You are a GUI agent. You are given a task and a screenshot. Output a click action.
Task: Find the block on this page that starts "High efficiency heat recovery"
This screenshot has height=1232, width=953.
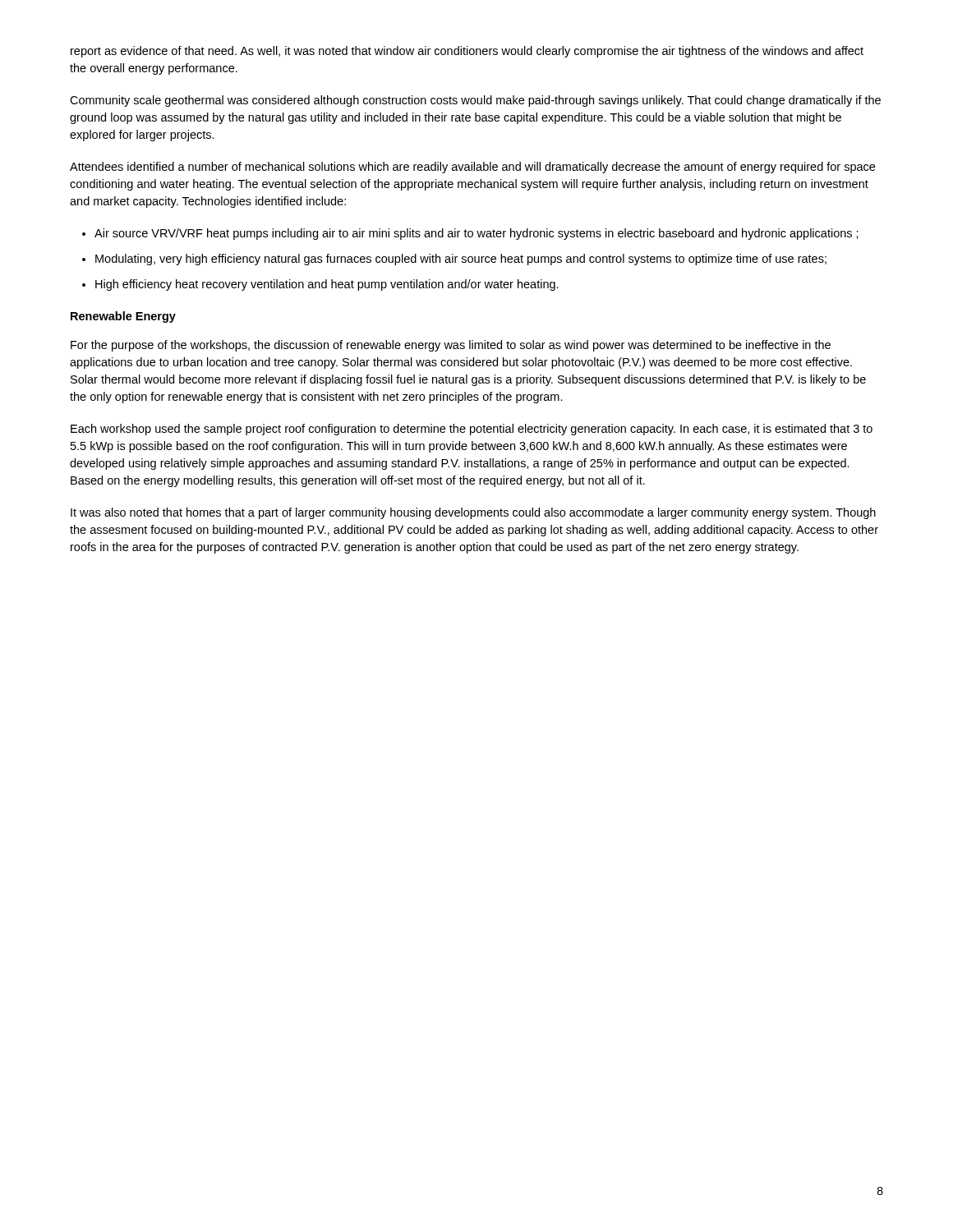(476, 285)
